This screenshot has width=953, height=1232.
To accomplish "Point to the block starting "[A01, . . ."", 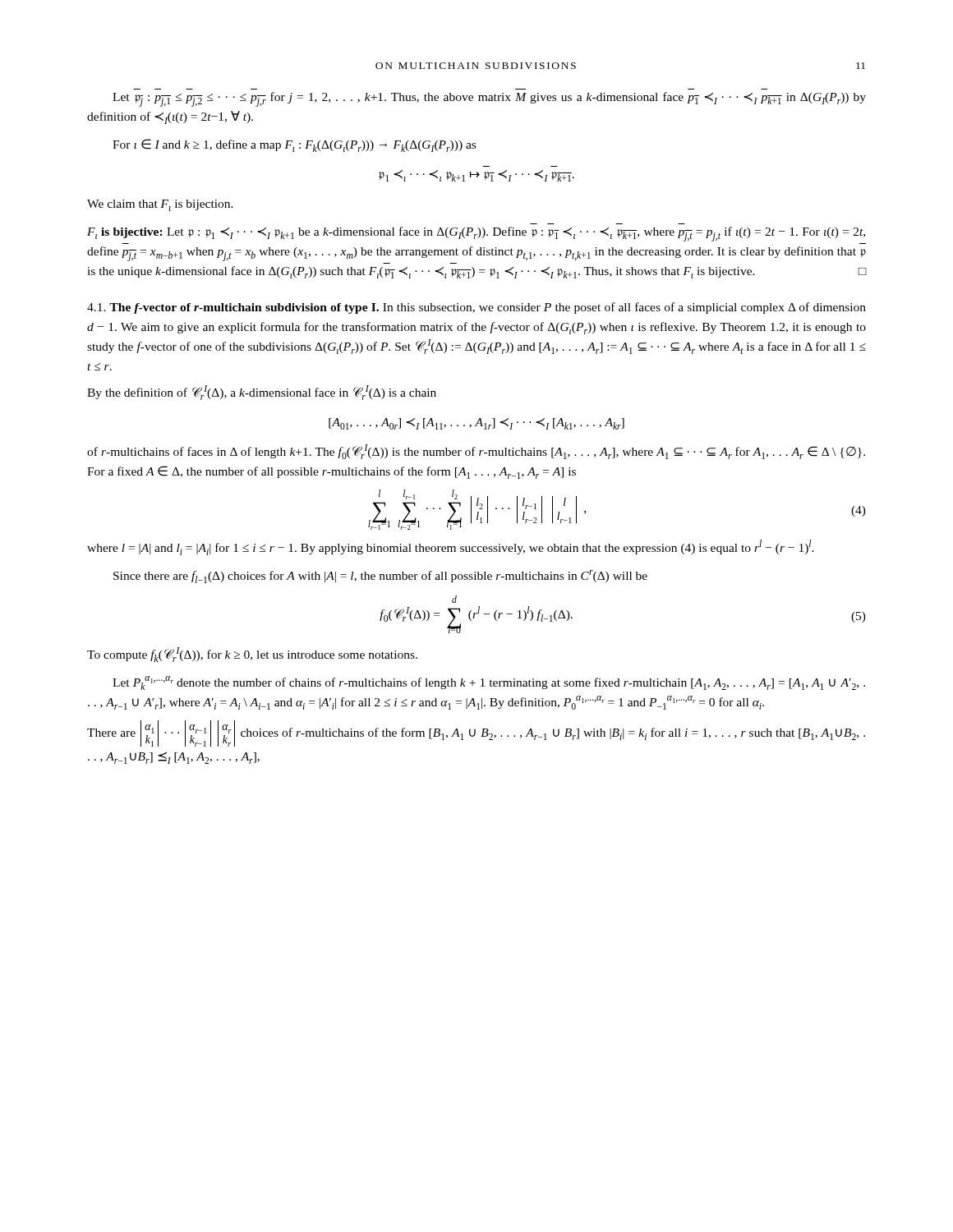I will coord(476,424).
